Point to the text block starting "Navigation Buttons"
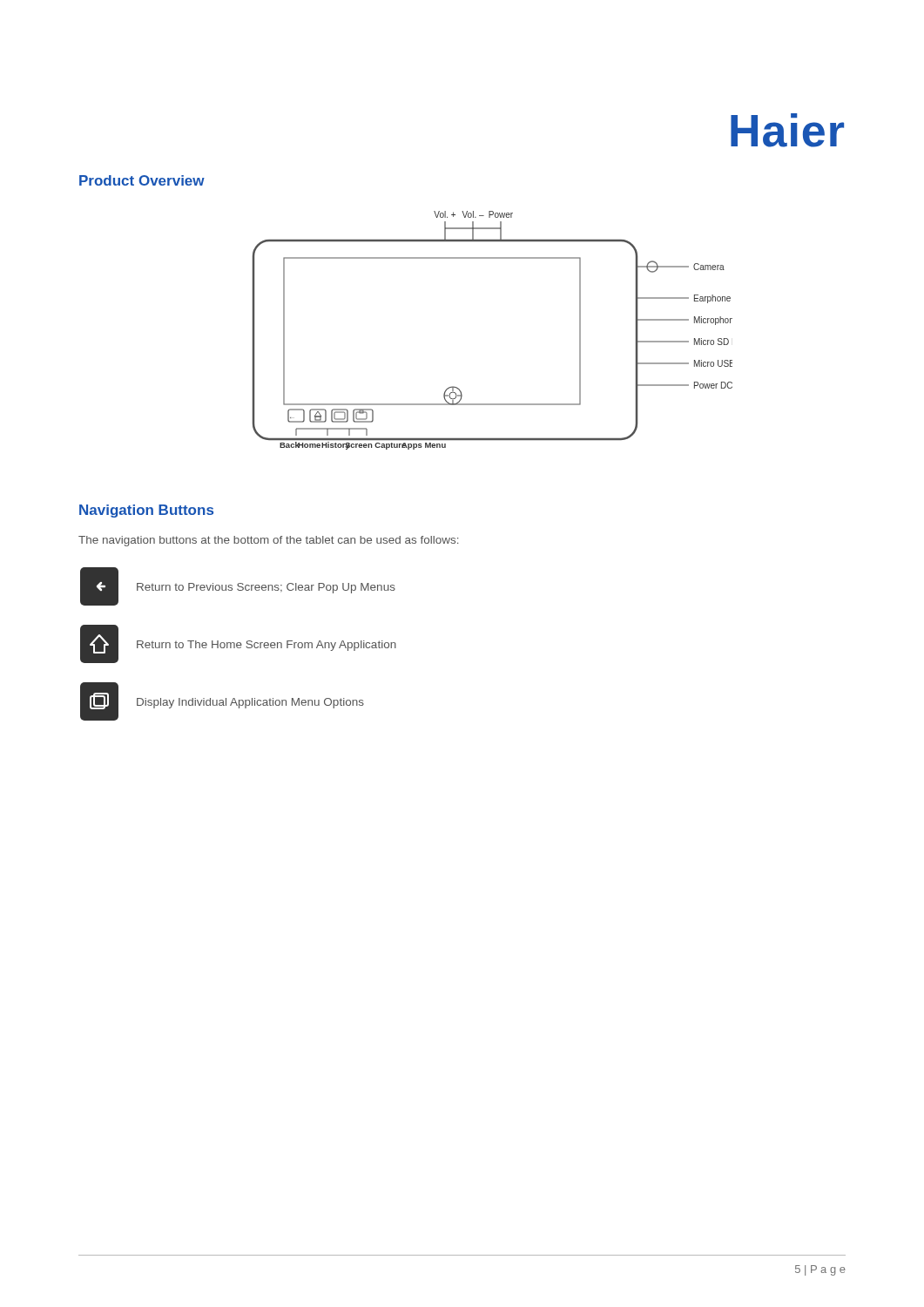 pyautogui.click(x=146, y=510)
